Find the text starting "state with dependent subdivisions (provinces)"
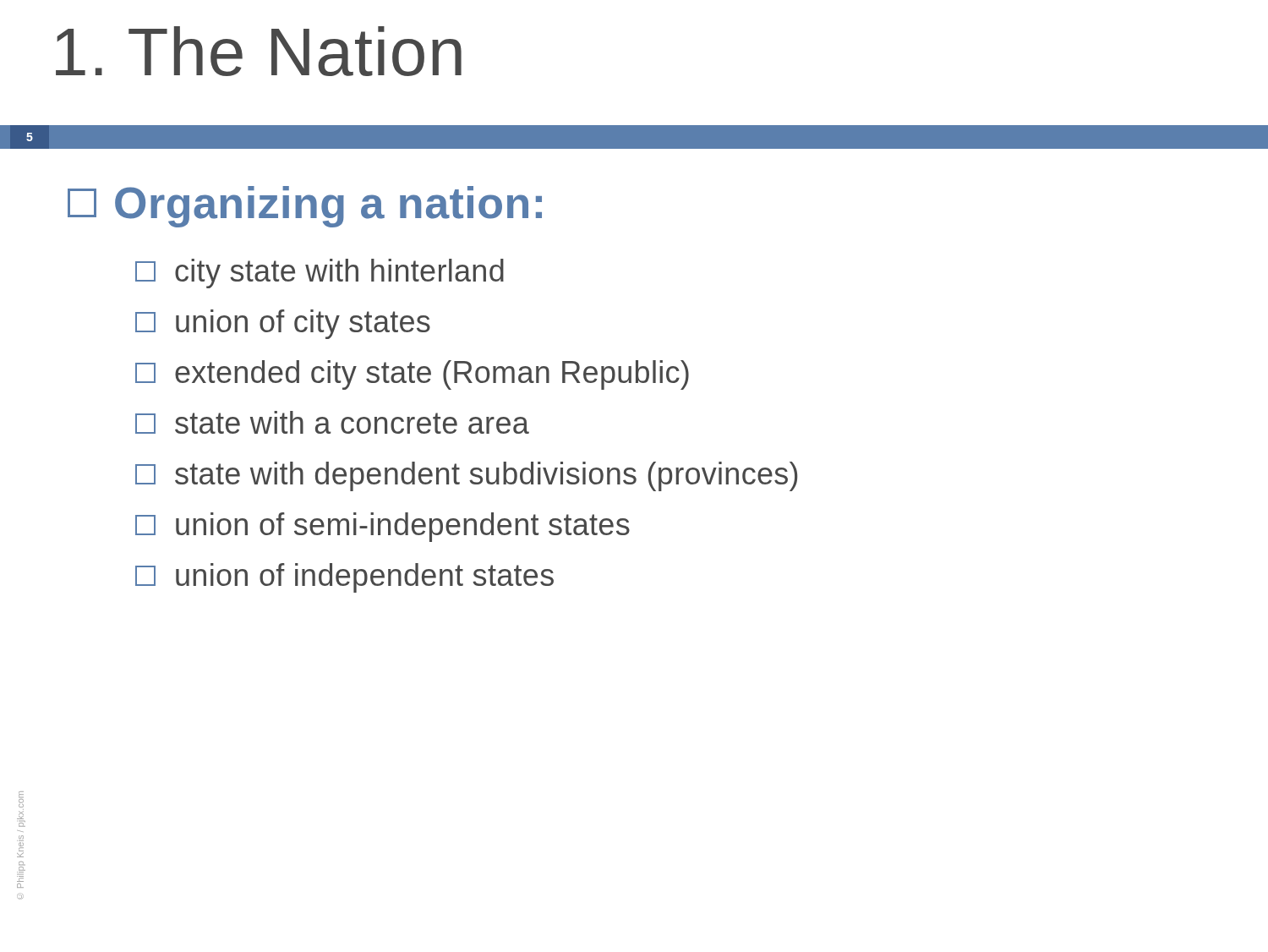The height and width of the screenshot is (952, 1268). pos(467,474)
